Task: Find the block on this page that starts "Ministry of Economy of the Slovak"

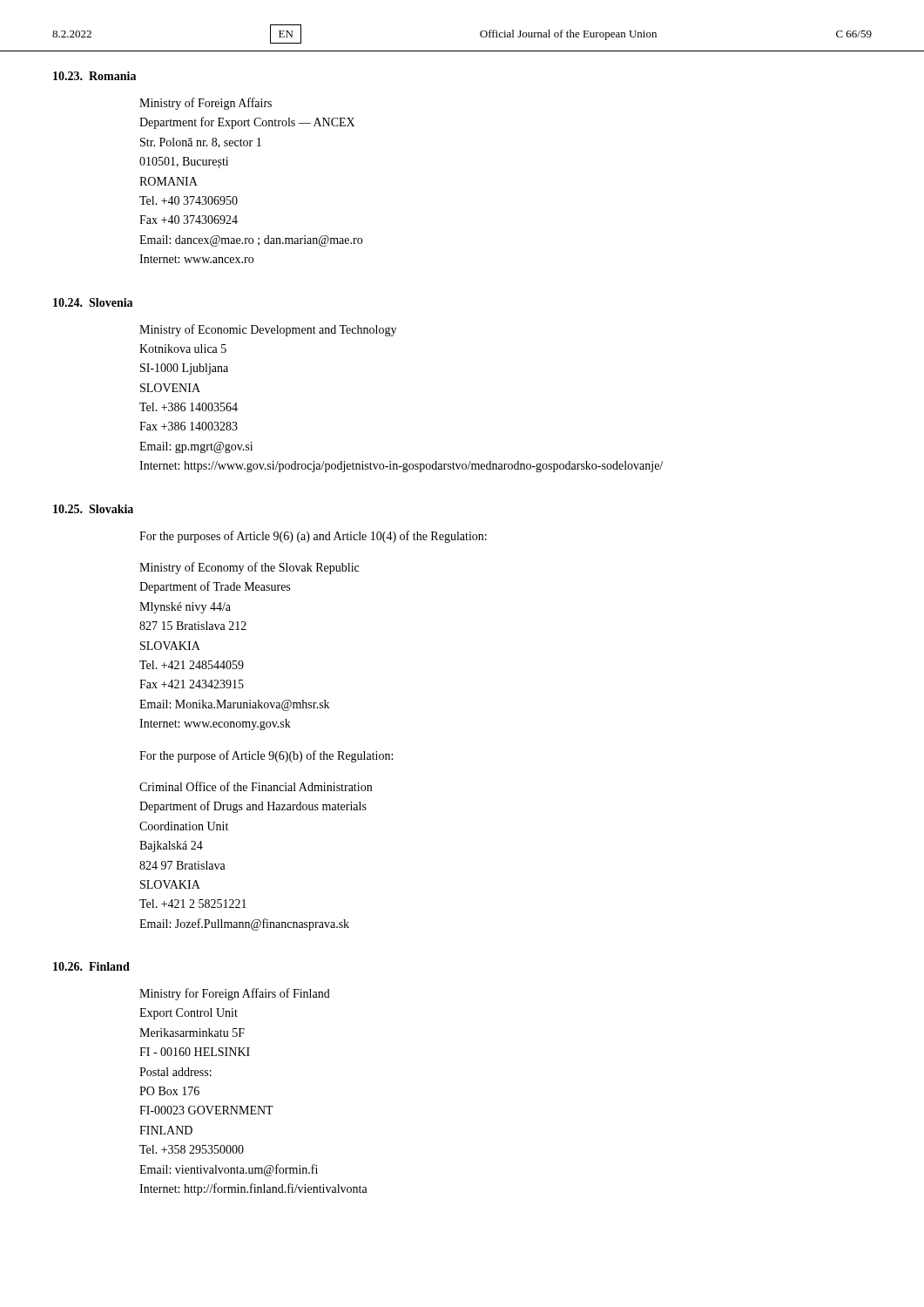Action: point(249,568)
